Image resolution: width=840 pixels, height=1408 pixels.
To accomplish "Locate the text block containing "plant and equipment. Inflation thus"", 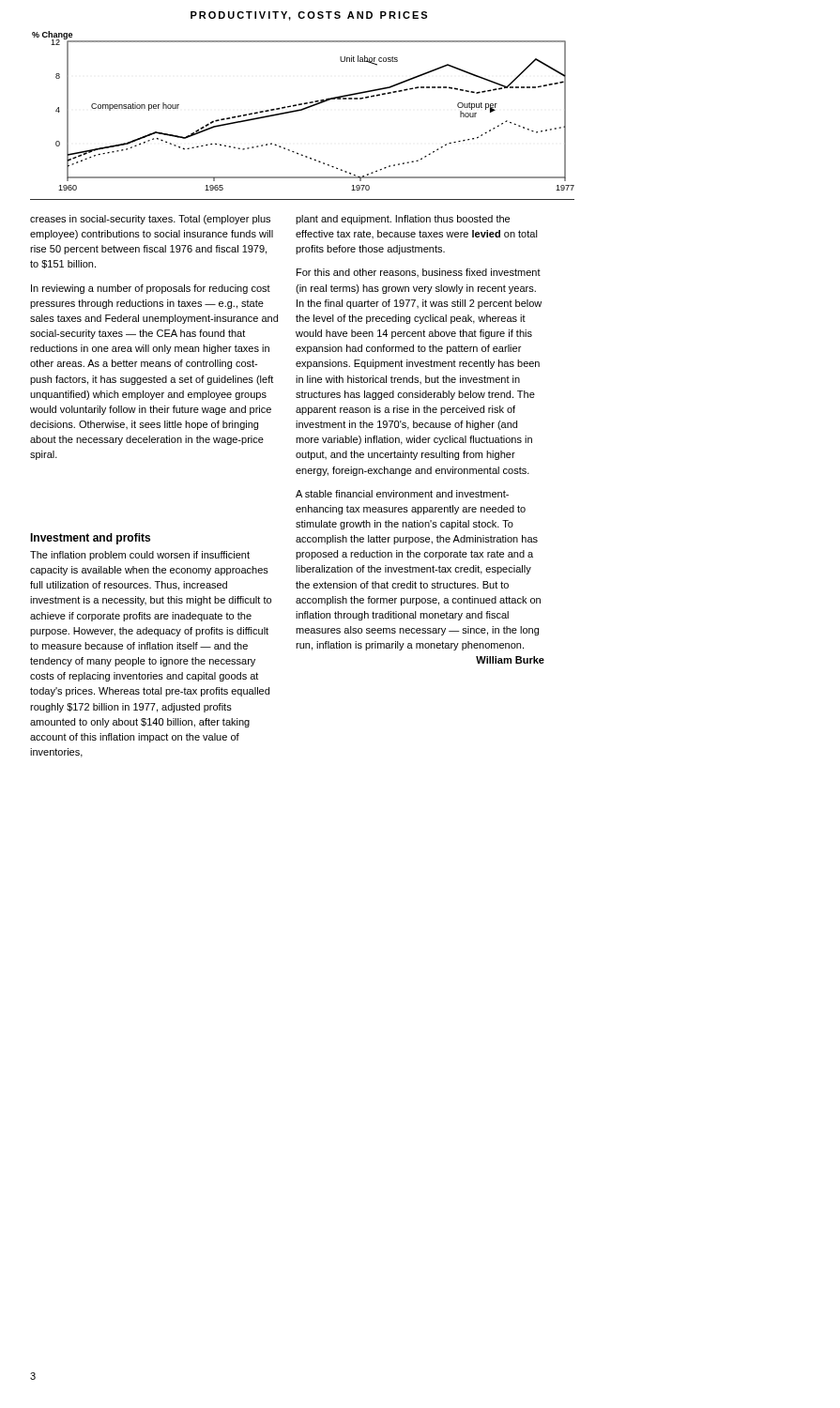I will pyautogui.click(x=420, y=440).
